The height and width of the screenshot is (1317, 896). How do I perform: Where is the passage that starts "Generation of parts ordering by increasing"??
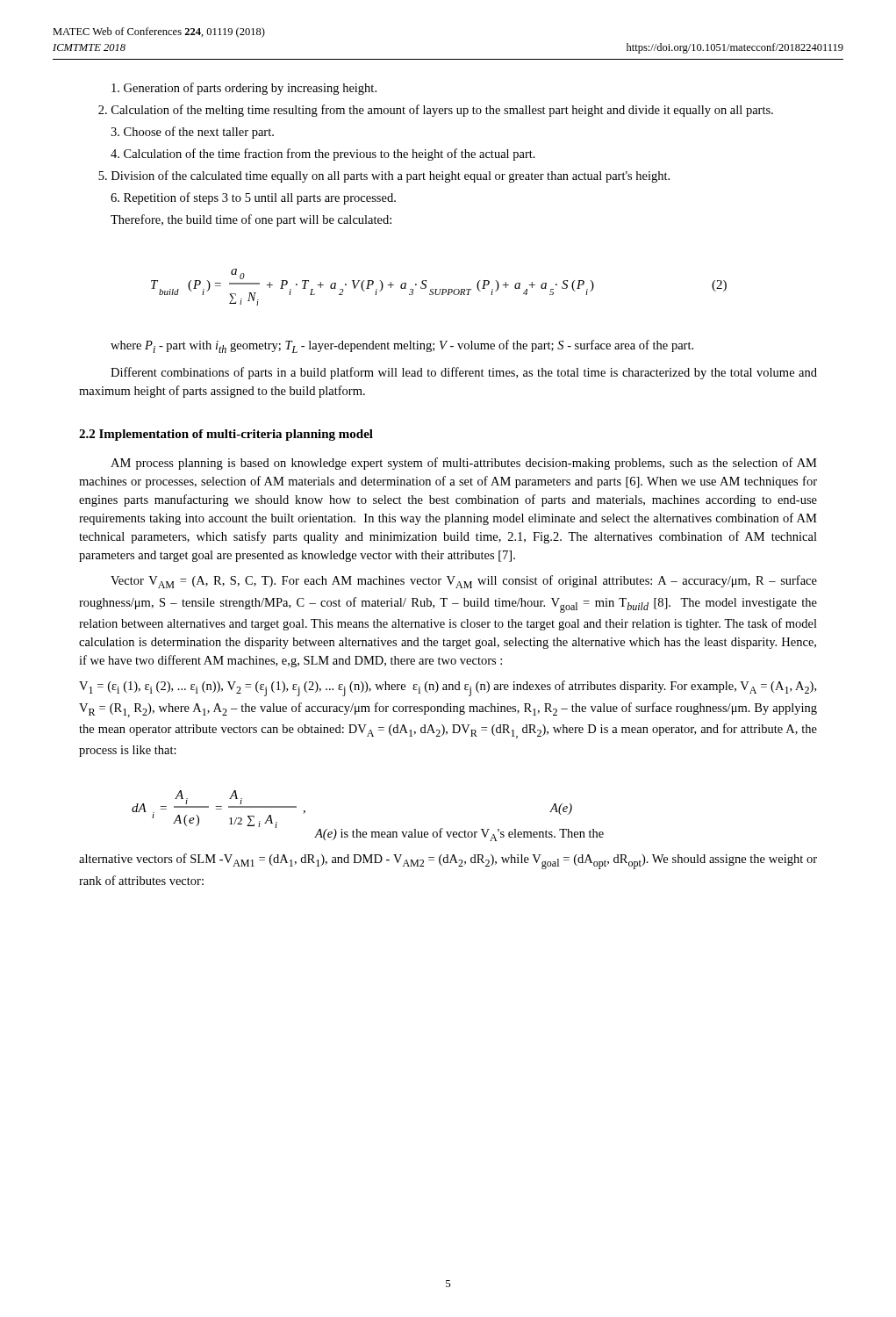pyautogui.click(x=244, y=88)
